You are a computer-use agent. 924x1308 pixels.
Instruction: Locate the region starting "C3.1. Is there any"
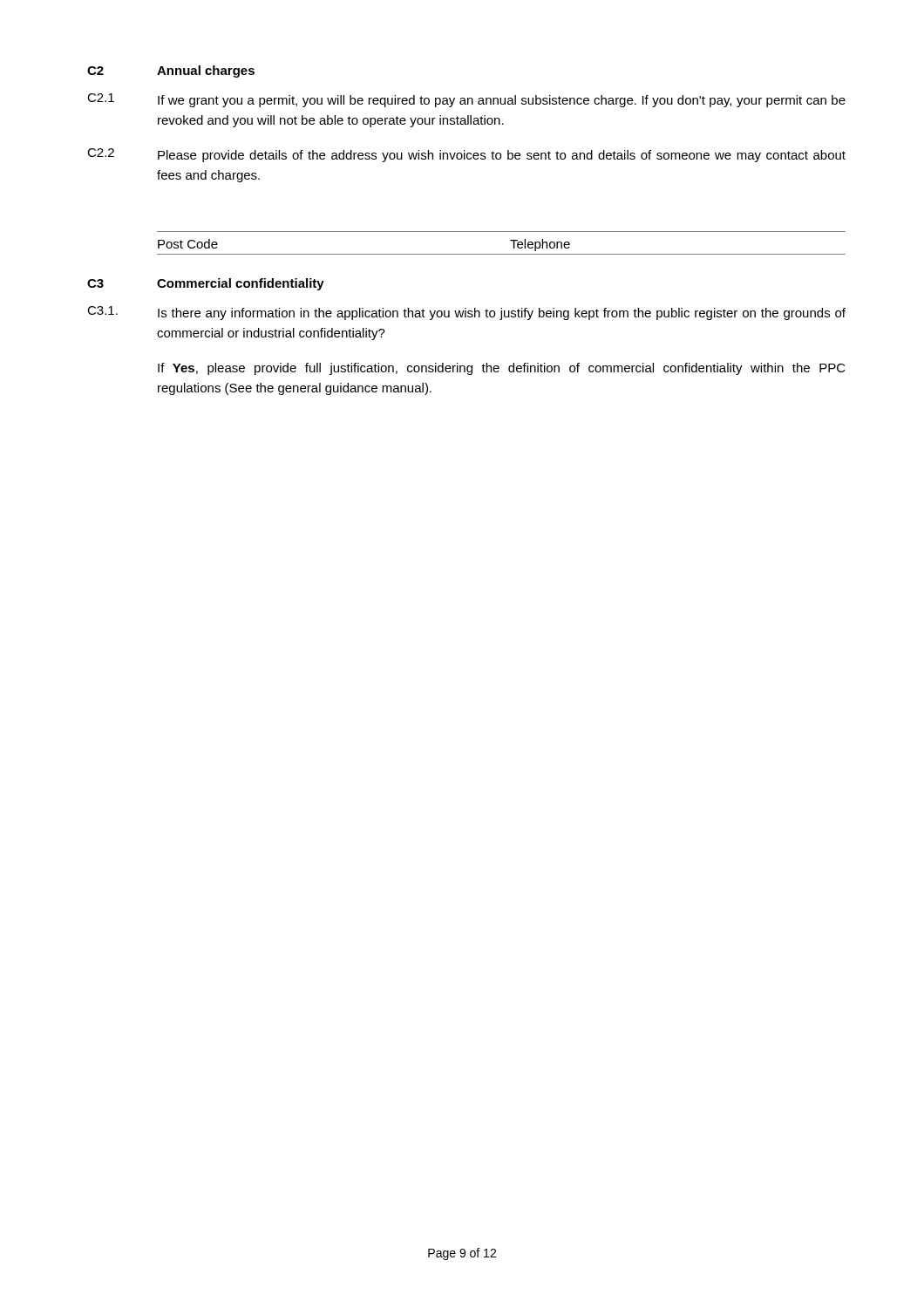point(466,323)
